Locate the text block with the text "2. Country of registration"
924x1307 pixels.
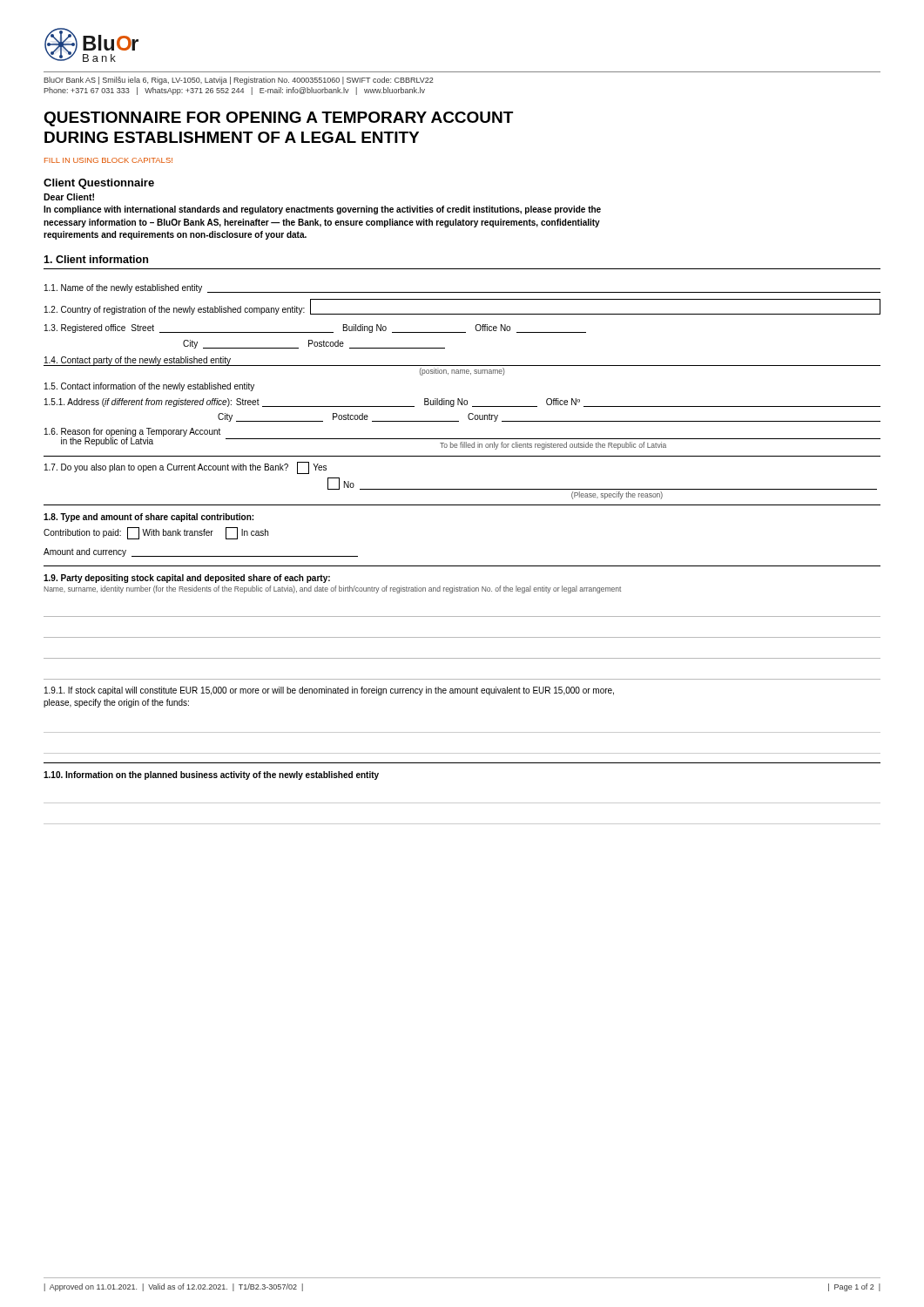462,307
